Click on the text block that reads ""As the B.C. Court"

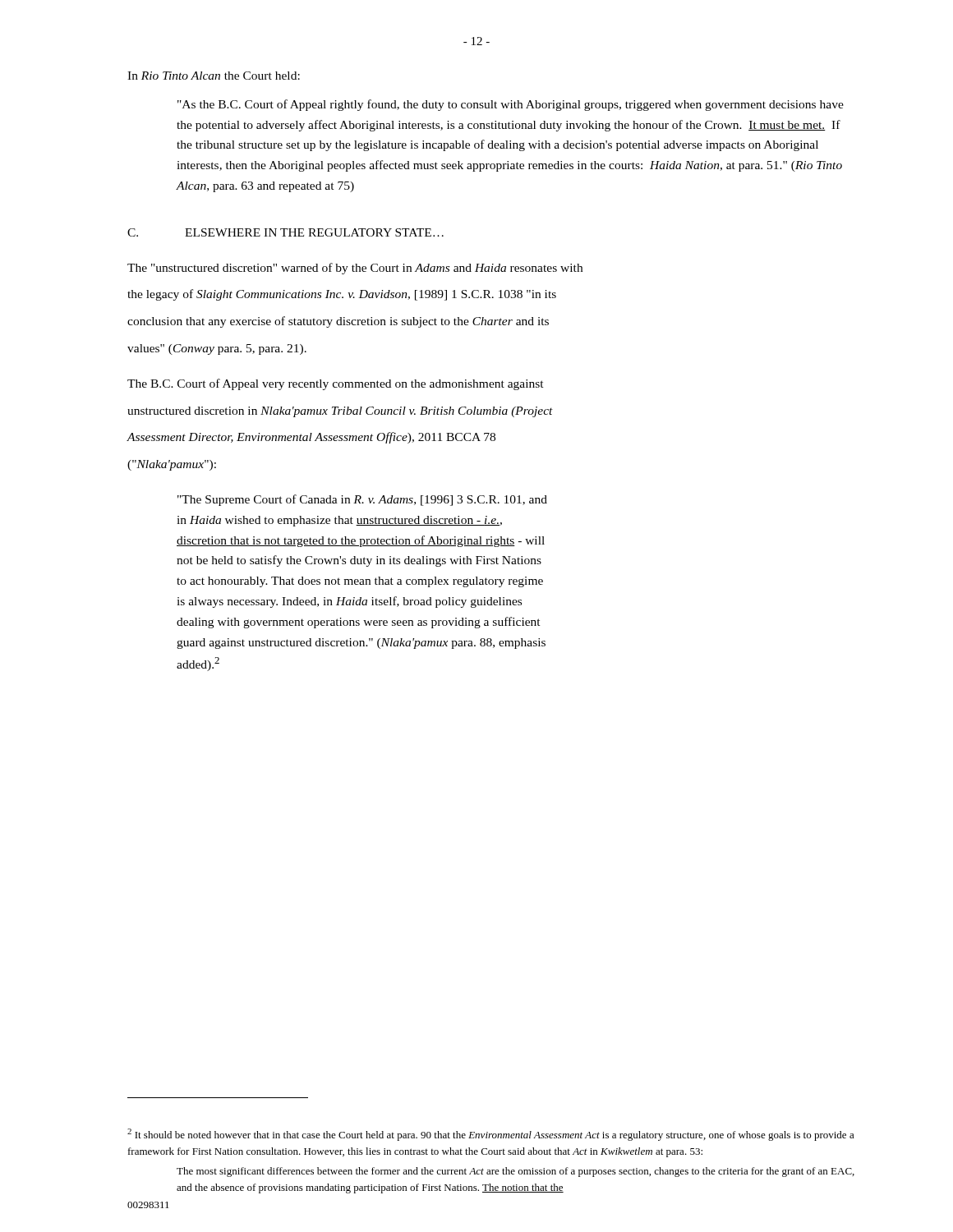coord(510,144)
